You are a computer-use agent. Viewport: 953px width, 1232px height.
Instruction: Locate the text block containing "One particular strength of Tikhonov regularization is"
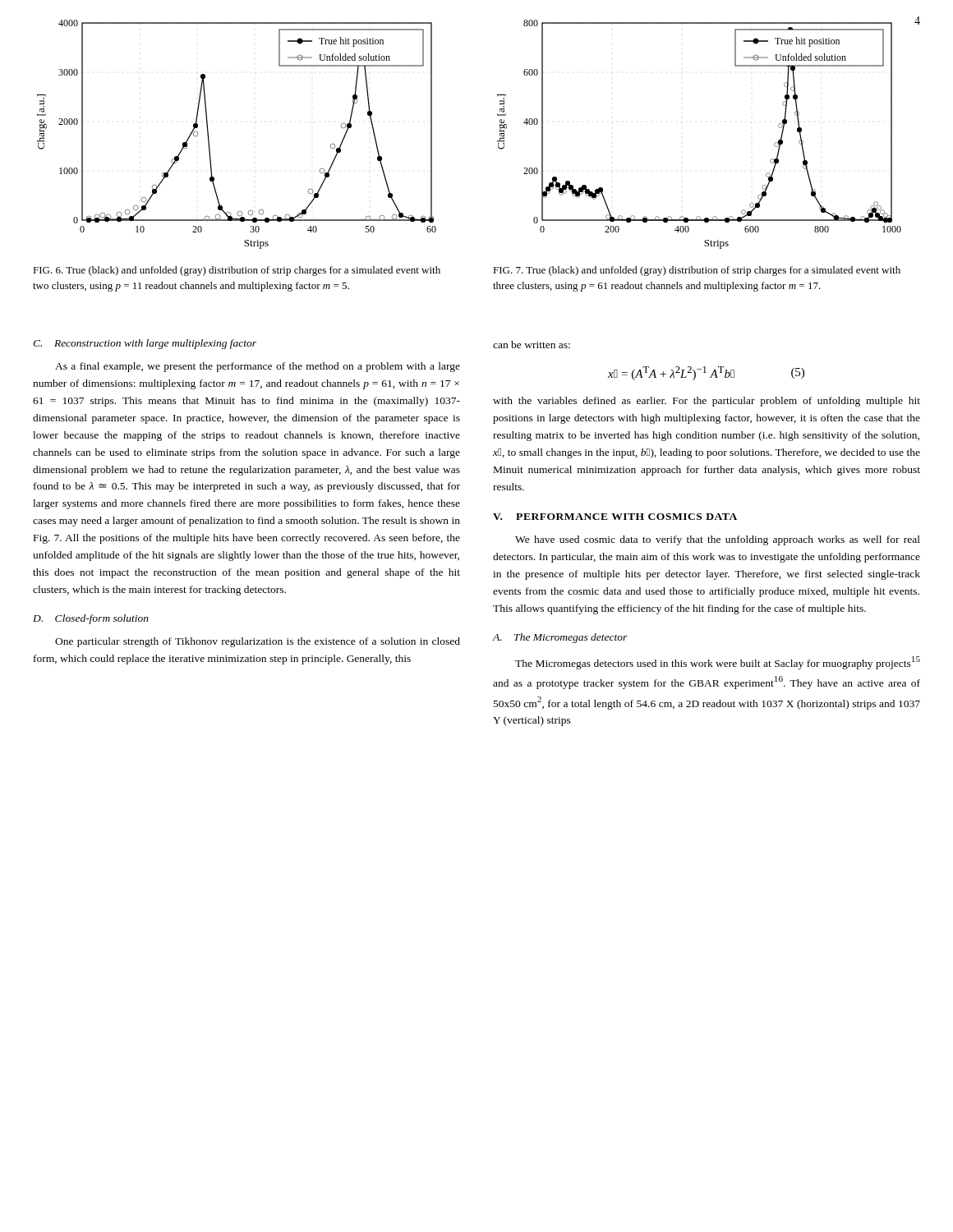[x=246, y=650]
